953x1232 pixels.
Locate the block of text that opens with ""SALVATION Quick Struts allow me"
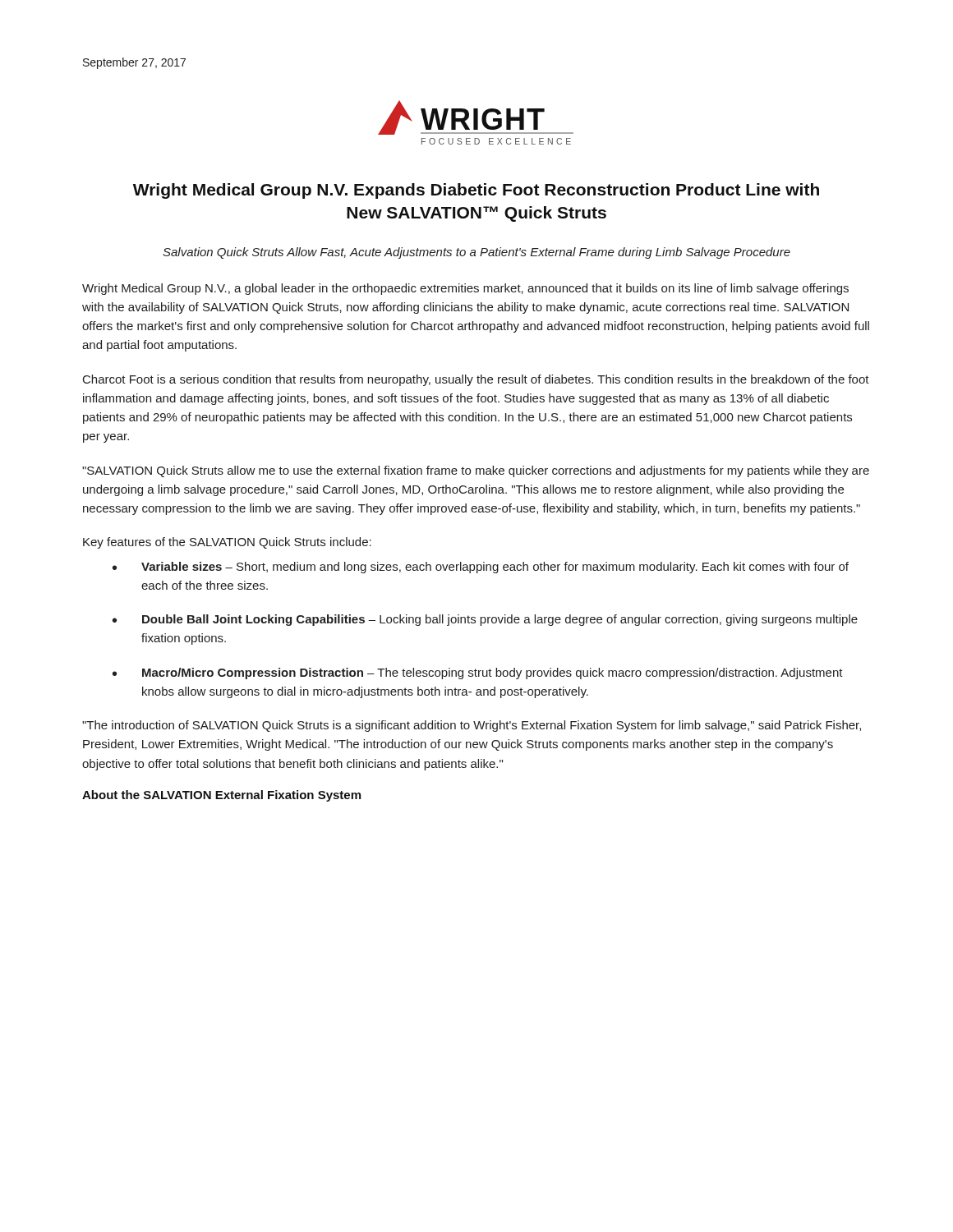coord(476,489)
